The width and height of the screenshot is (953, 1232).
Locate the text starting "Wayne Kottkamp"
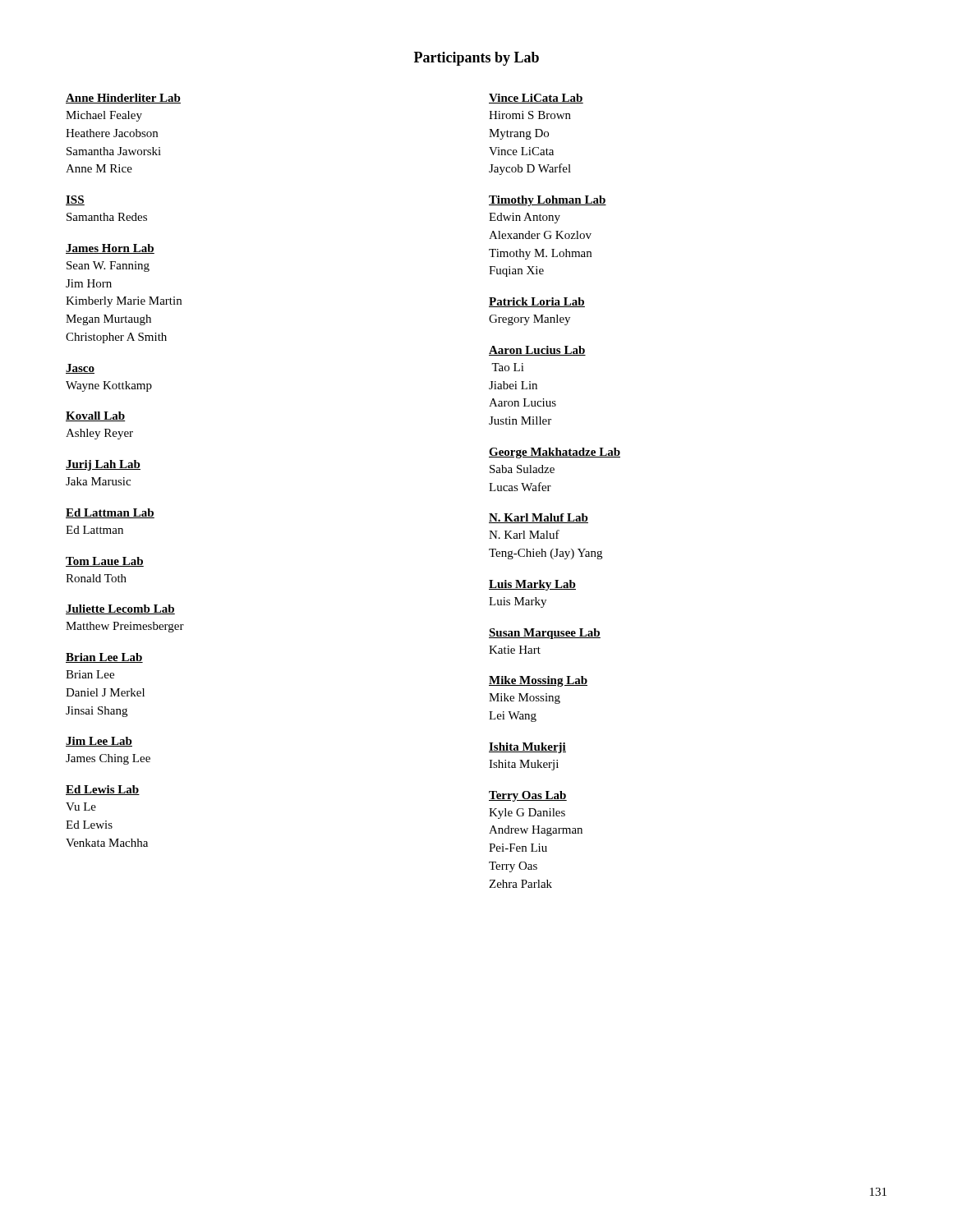(x=109, y=385)
